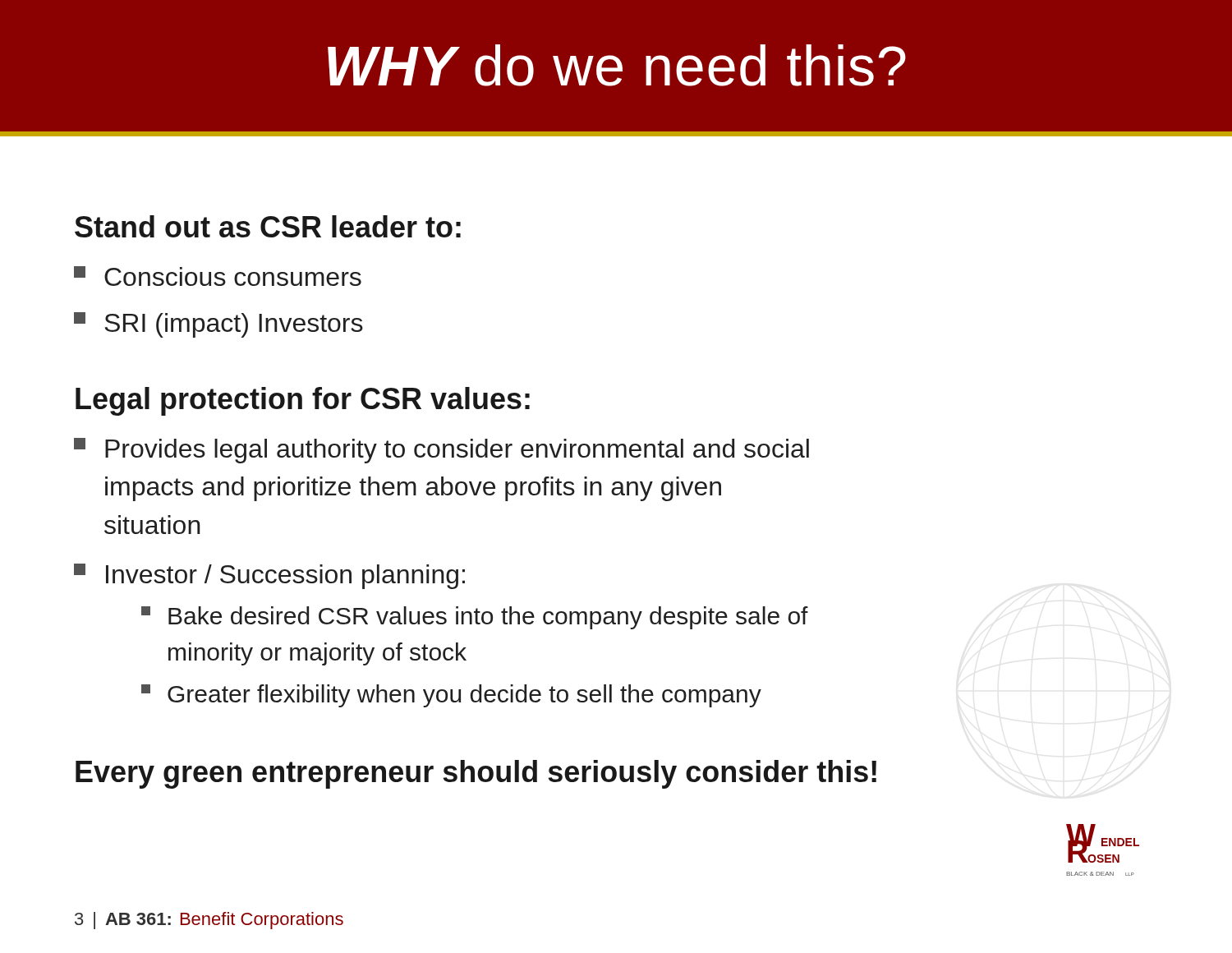Locate the text "Conscious consumers"
This screenshot has width=1232, height=953.
click(x=218, y=277)
